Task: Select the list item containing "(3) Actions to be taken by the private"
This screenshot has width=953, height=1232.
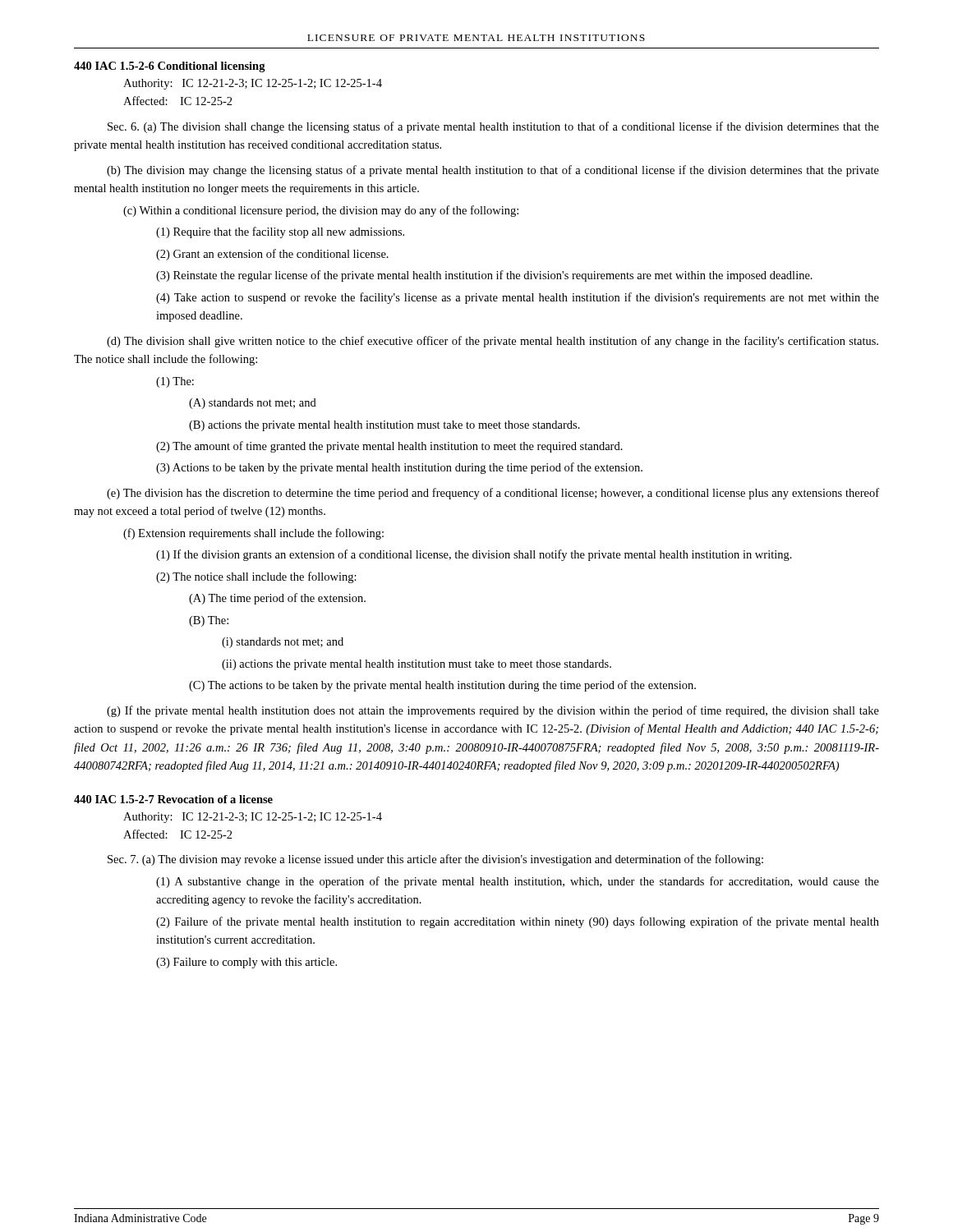Action: (518, 468)
